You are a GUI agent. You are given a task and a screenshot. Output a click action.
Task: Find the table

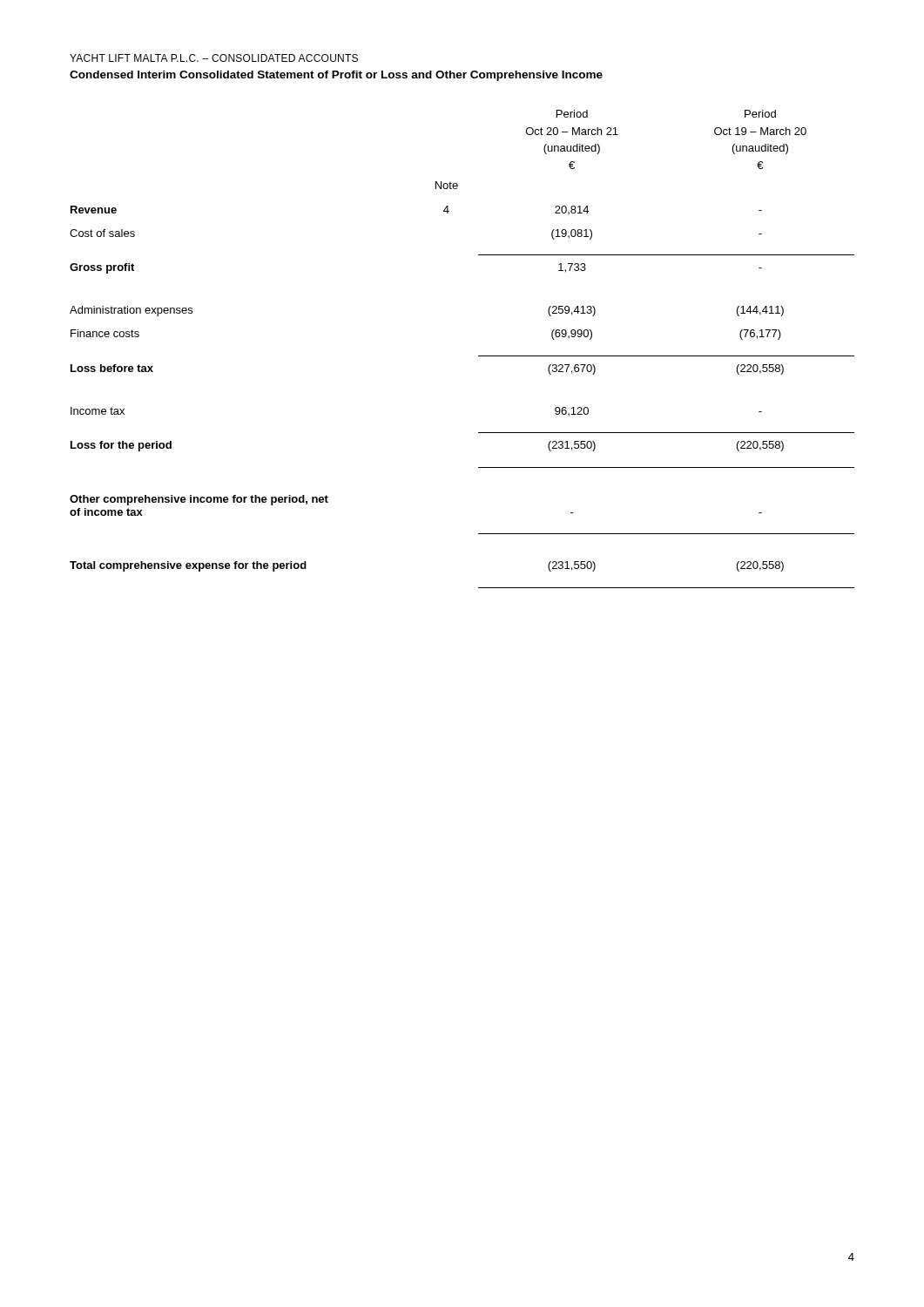(462, 347)
